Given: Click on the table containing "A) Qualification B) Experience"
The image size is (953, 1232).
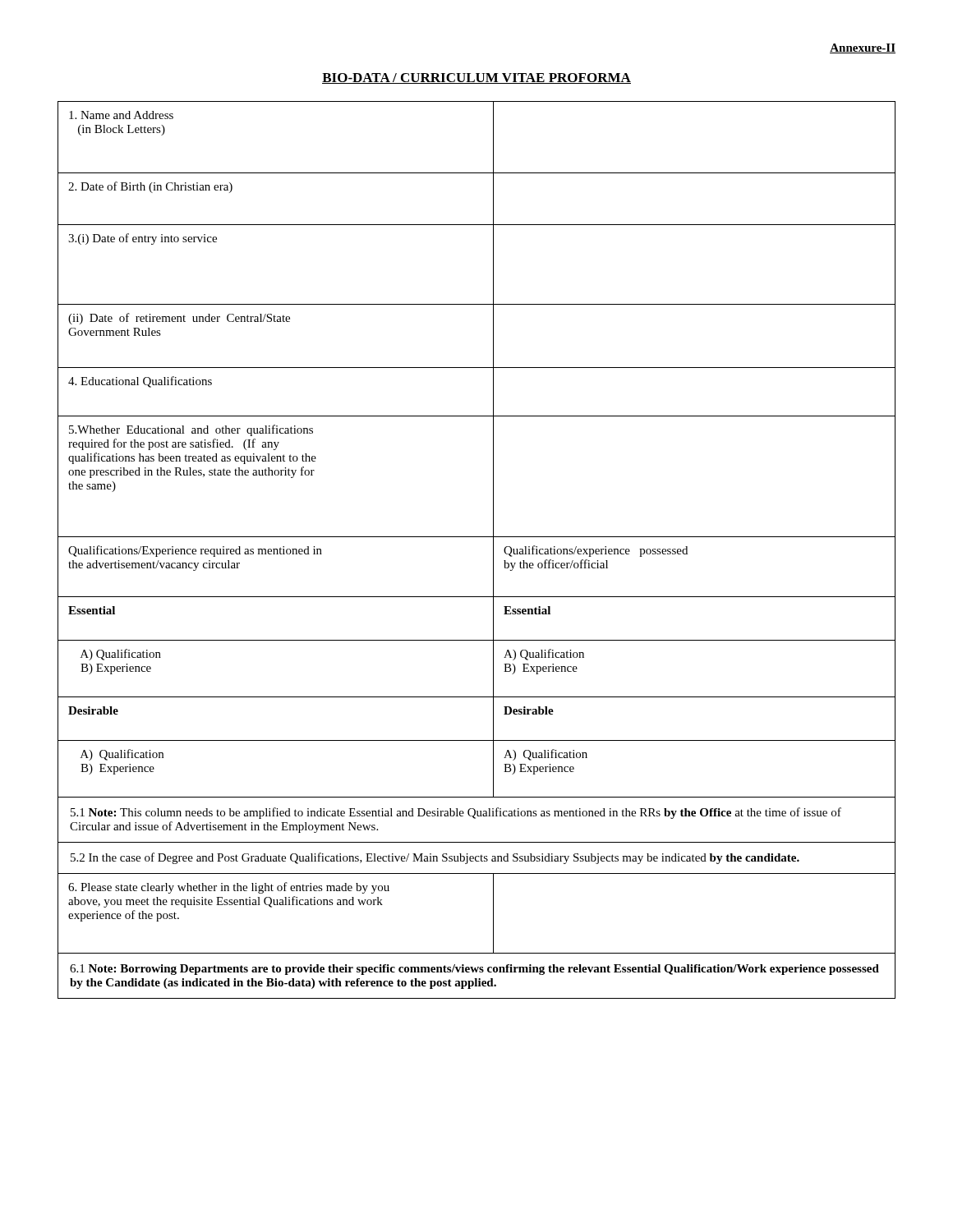Looking at the screenshot, I should 476,449.
